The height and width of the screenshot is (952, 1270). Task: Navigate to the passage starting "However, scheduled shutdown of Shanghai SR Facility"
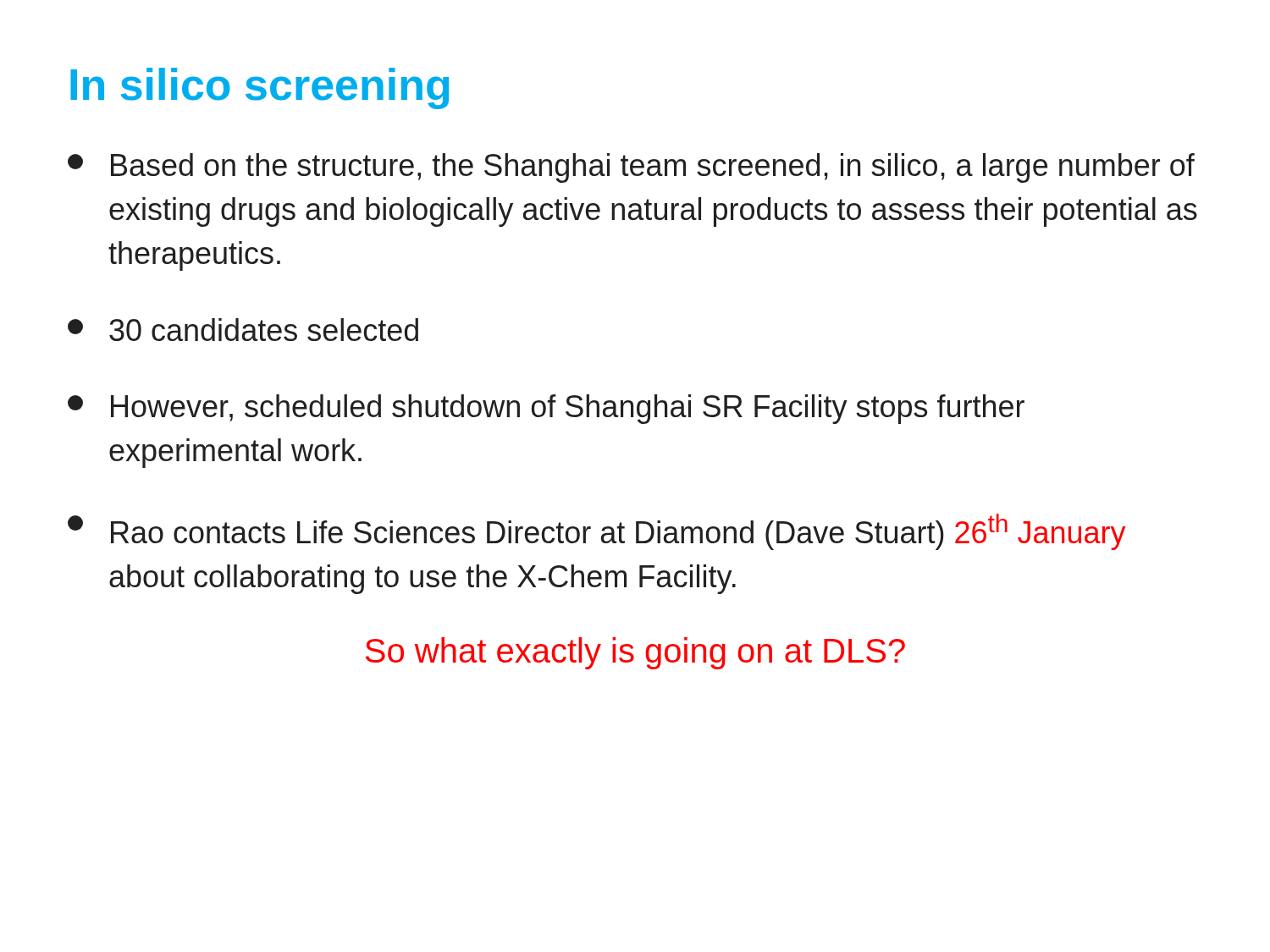[635, 429]
